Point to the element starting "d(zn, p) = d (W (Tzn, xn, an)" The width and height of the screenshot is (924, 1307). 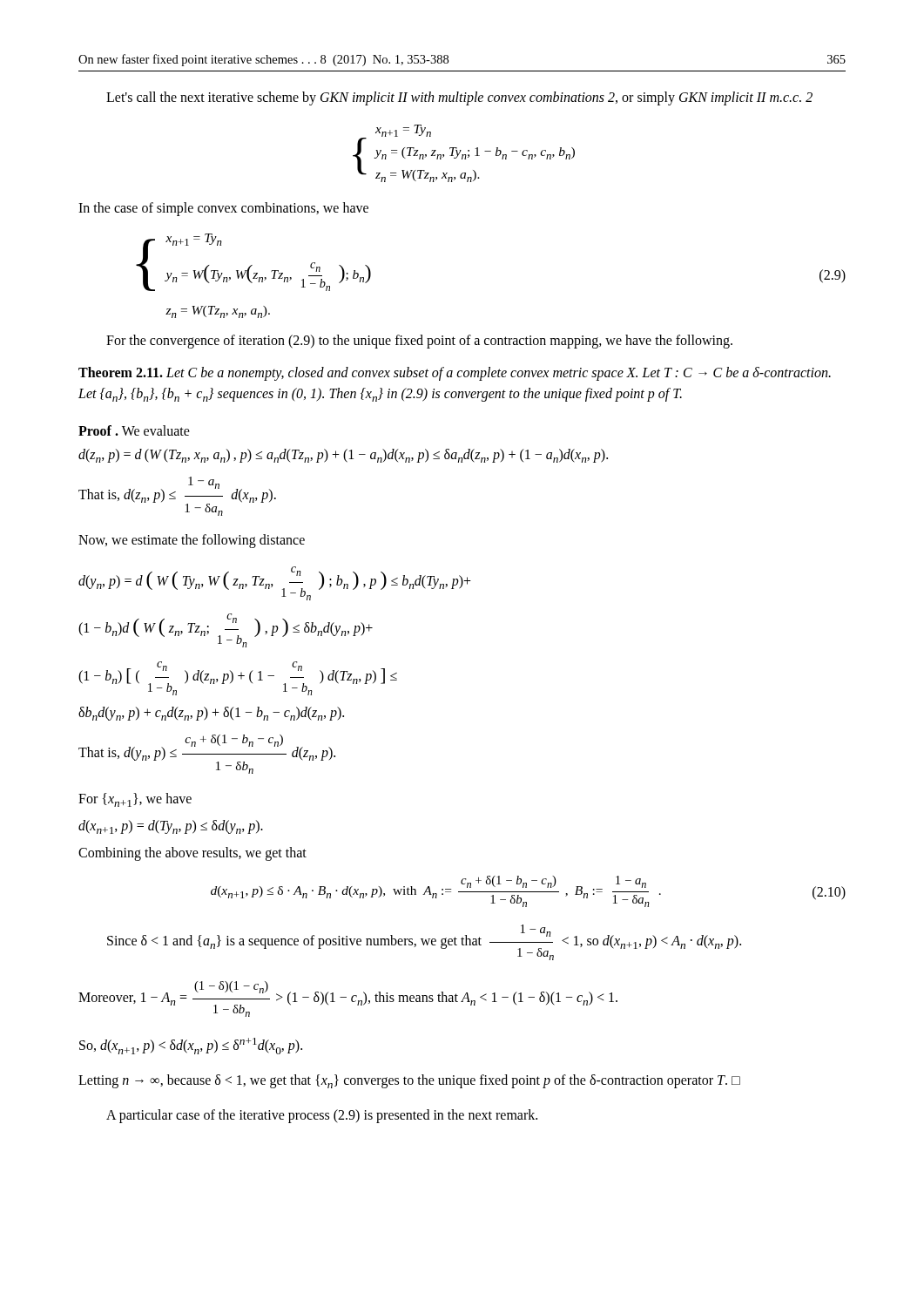coord(343,456)
